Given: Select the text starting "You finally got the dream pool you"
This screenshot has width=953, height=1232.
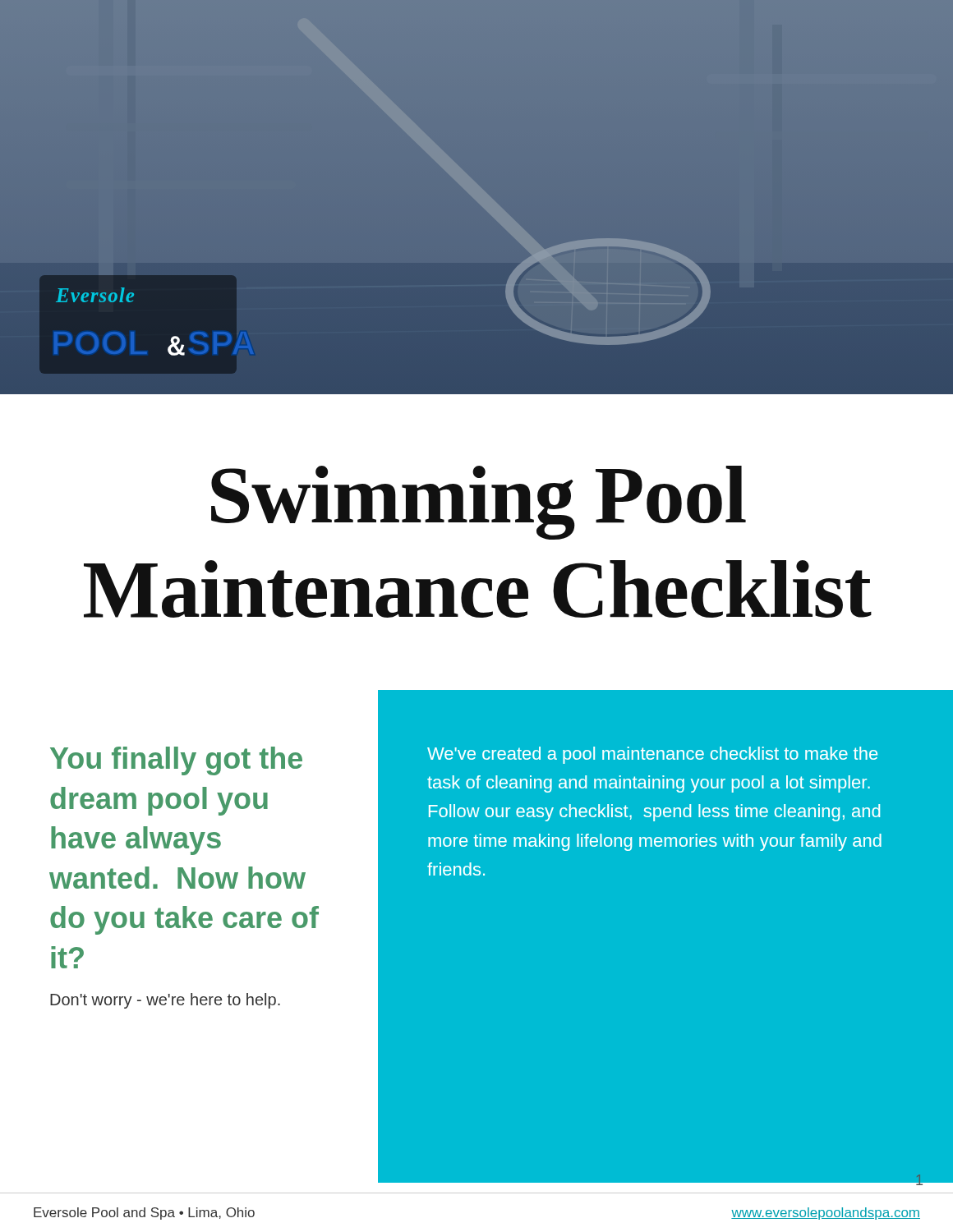Looking at the screenshot, I should coord(193,874).
